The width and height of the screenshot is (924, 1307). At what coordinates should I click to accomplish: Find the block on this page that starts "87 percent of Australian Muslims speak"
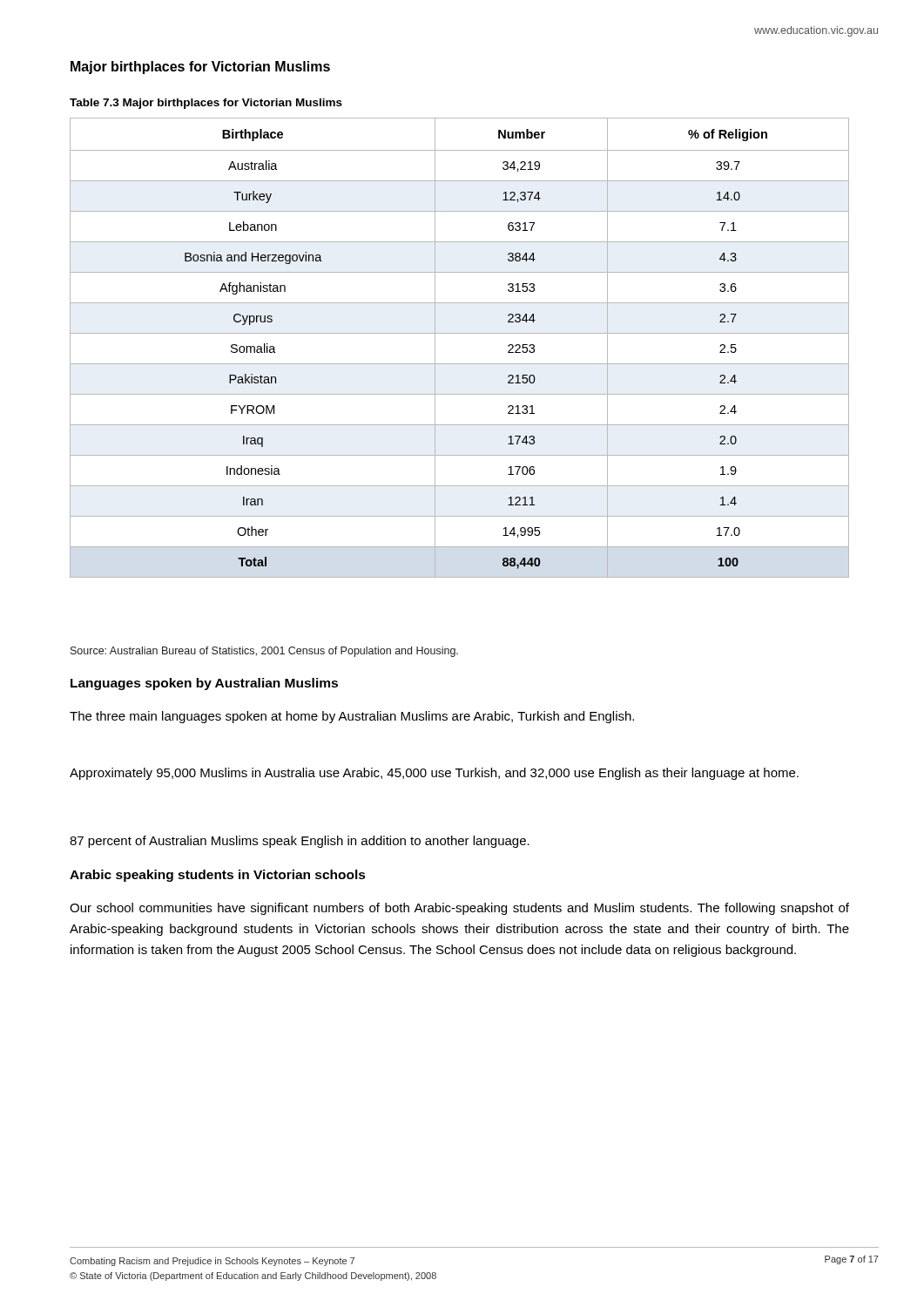(x=300, y=840)
